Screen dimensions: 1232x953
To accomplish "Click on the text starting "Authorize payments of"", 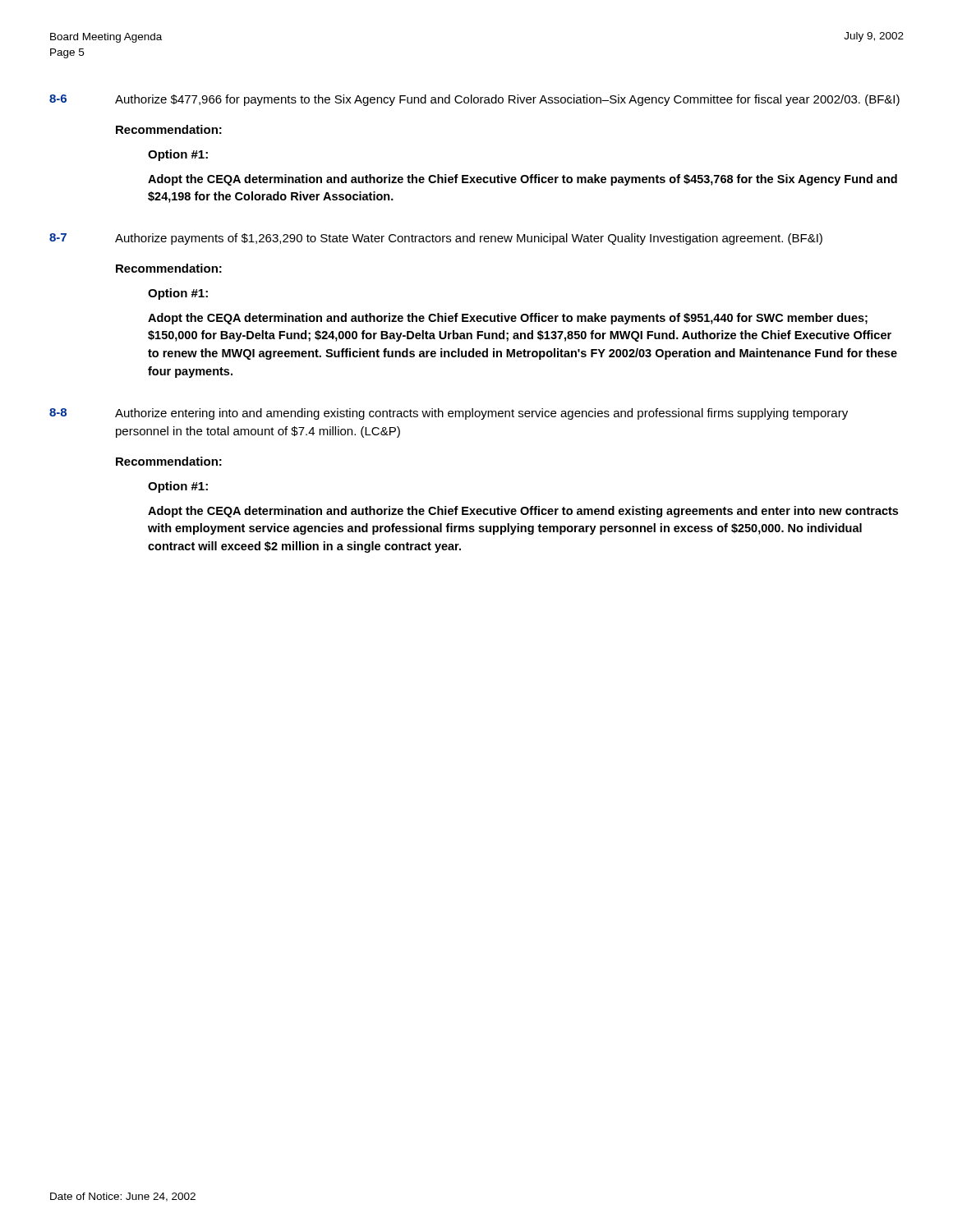I will click(x=469, y=238).
